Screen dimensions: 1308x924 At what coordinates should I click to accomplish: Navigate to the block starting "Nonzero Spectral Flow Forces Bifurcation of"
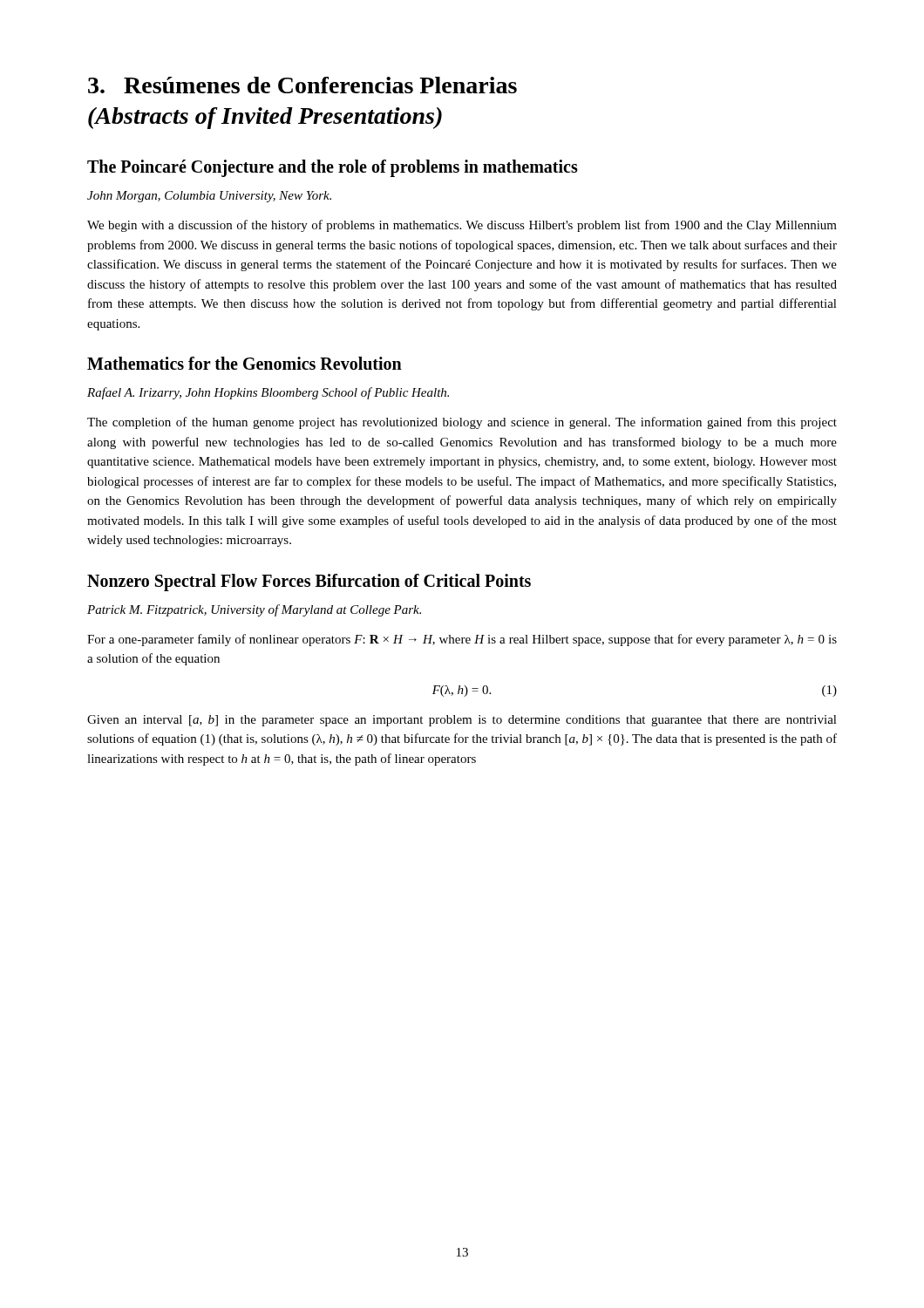point(309,580)
